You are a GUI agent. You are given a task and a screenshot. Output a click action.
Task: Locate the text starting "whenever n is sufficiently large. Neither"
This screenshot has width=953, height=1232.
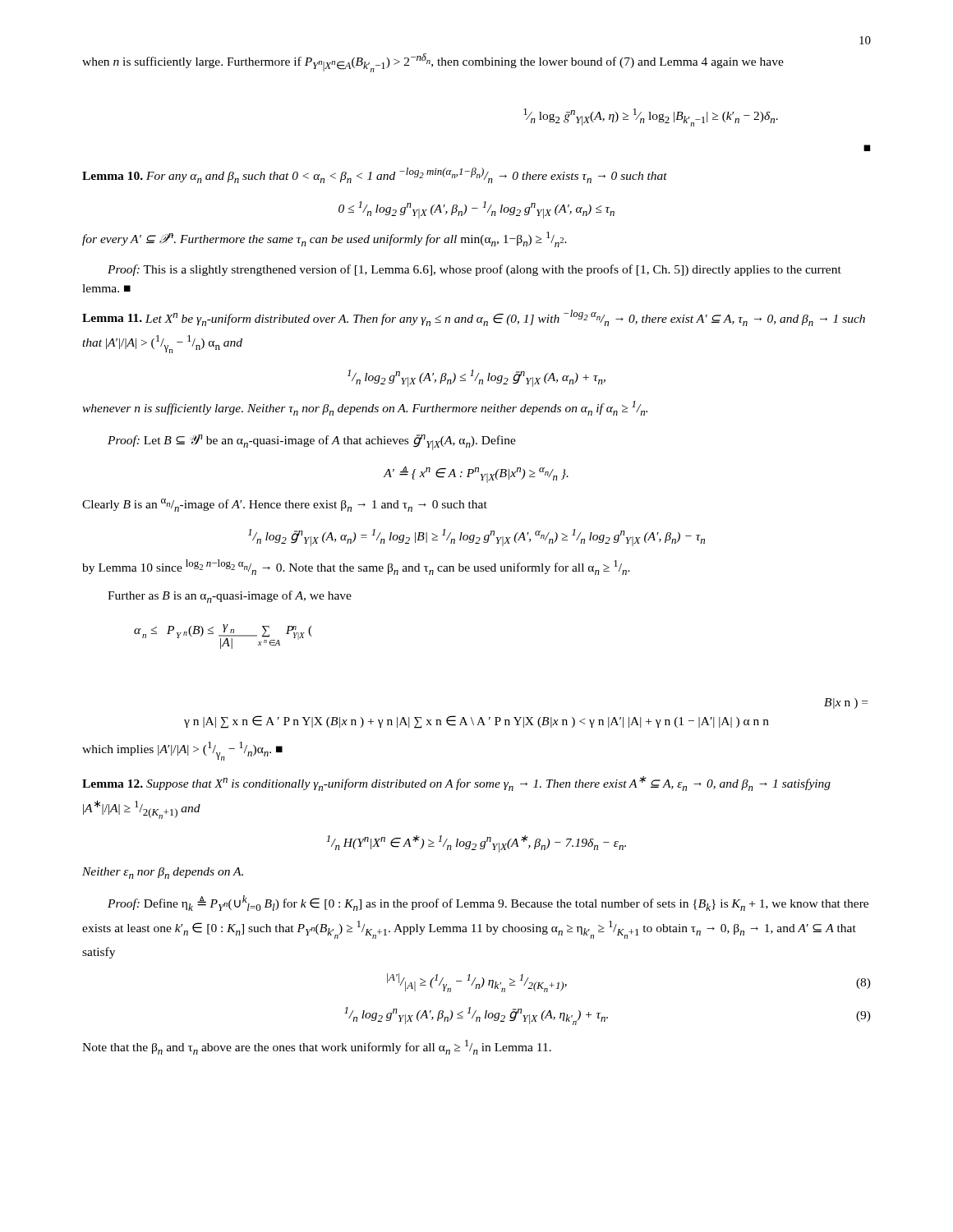[x=476, y=408]
